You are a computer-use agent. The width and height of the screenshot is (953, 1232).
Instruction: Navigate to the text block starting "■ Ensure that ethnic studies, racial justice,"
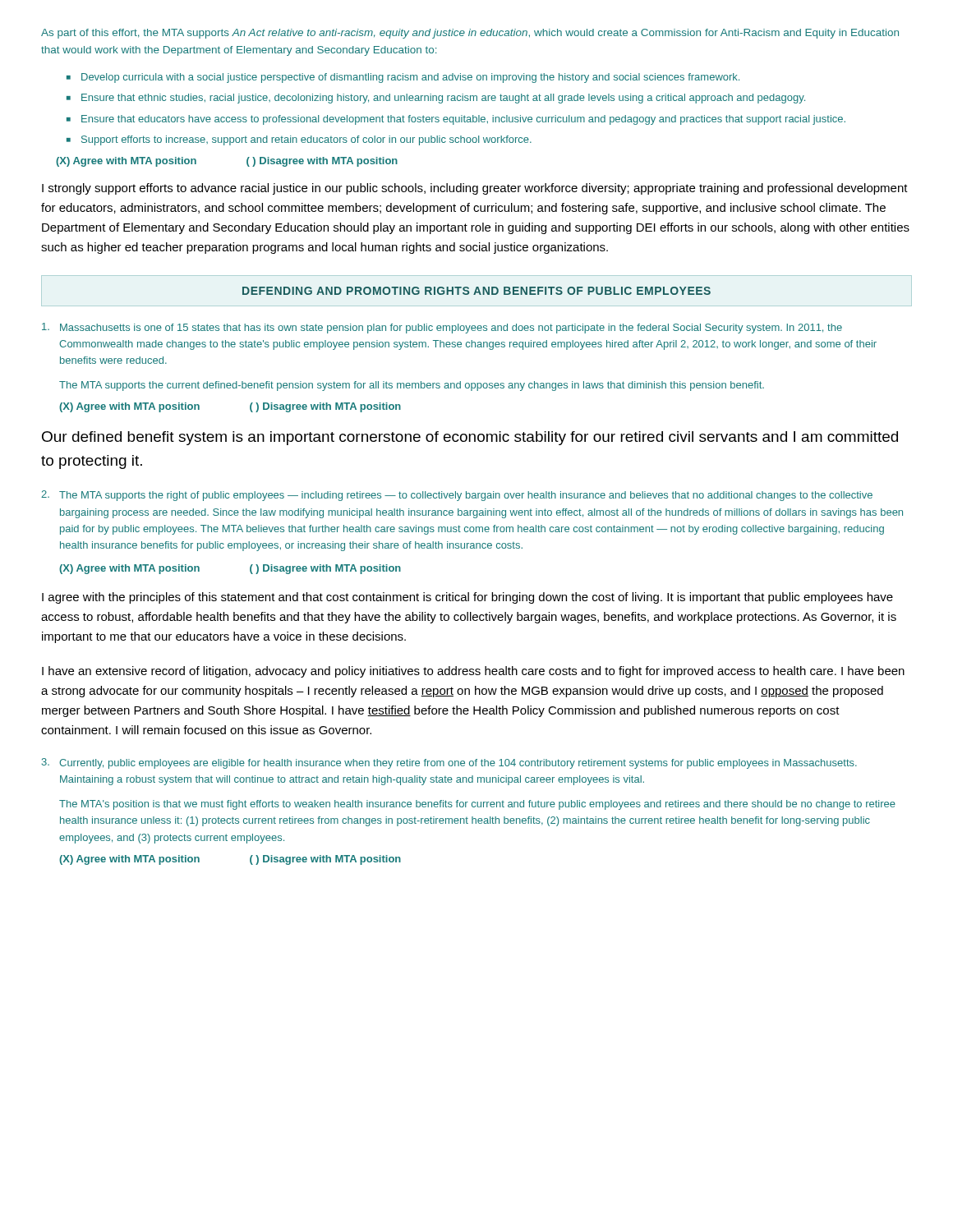436,98
